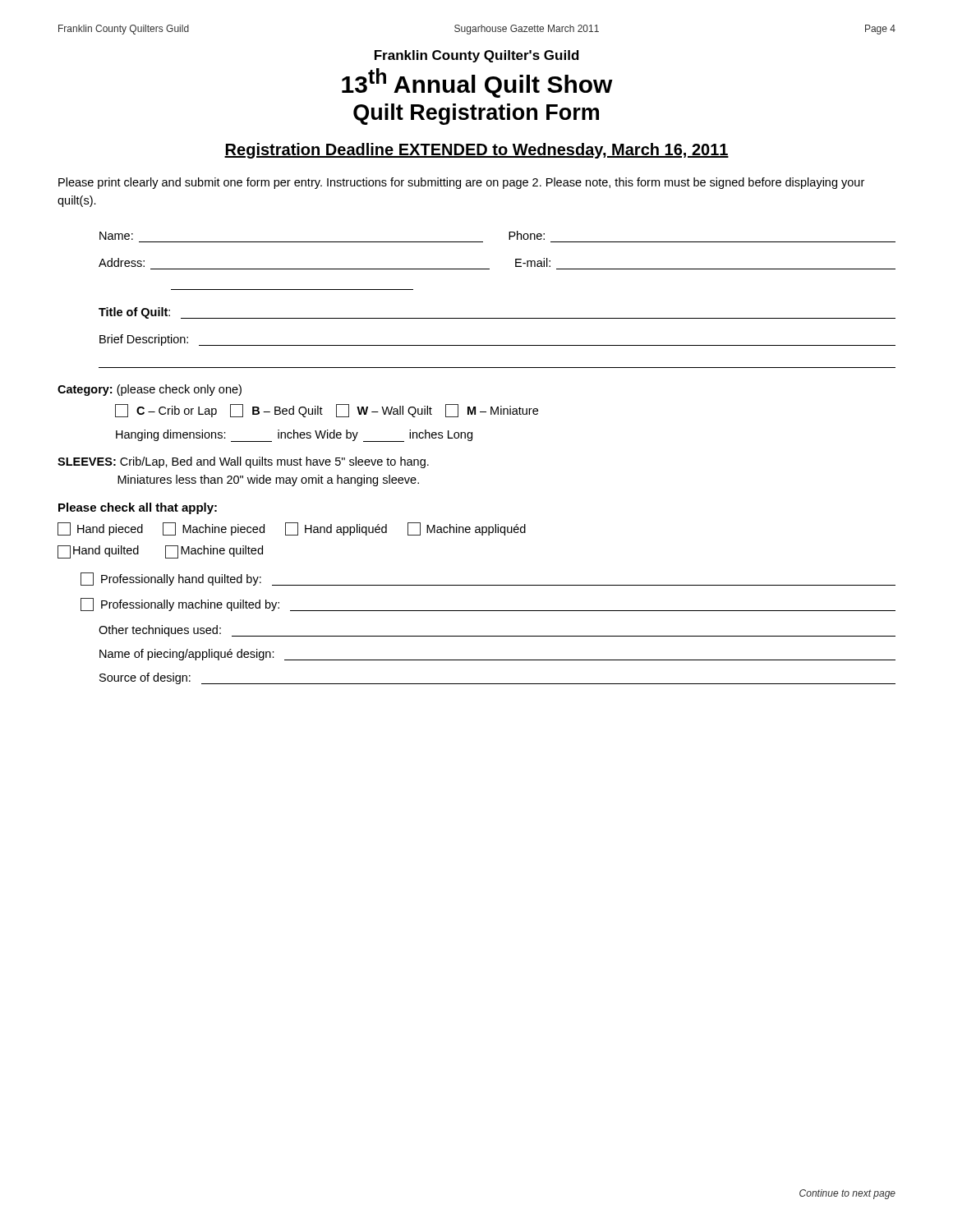Click on the text block with the text "Please print clearly and submit one form per"
Screen dimensions: 1232x953
(x=461, y=192)
